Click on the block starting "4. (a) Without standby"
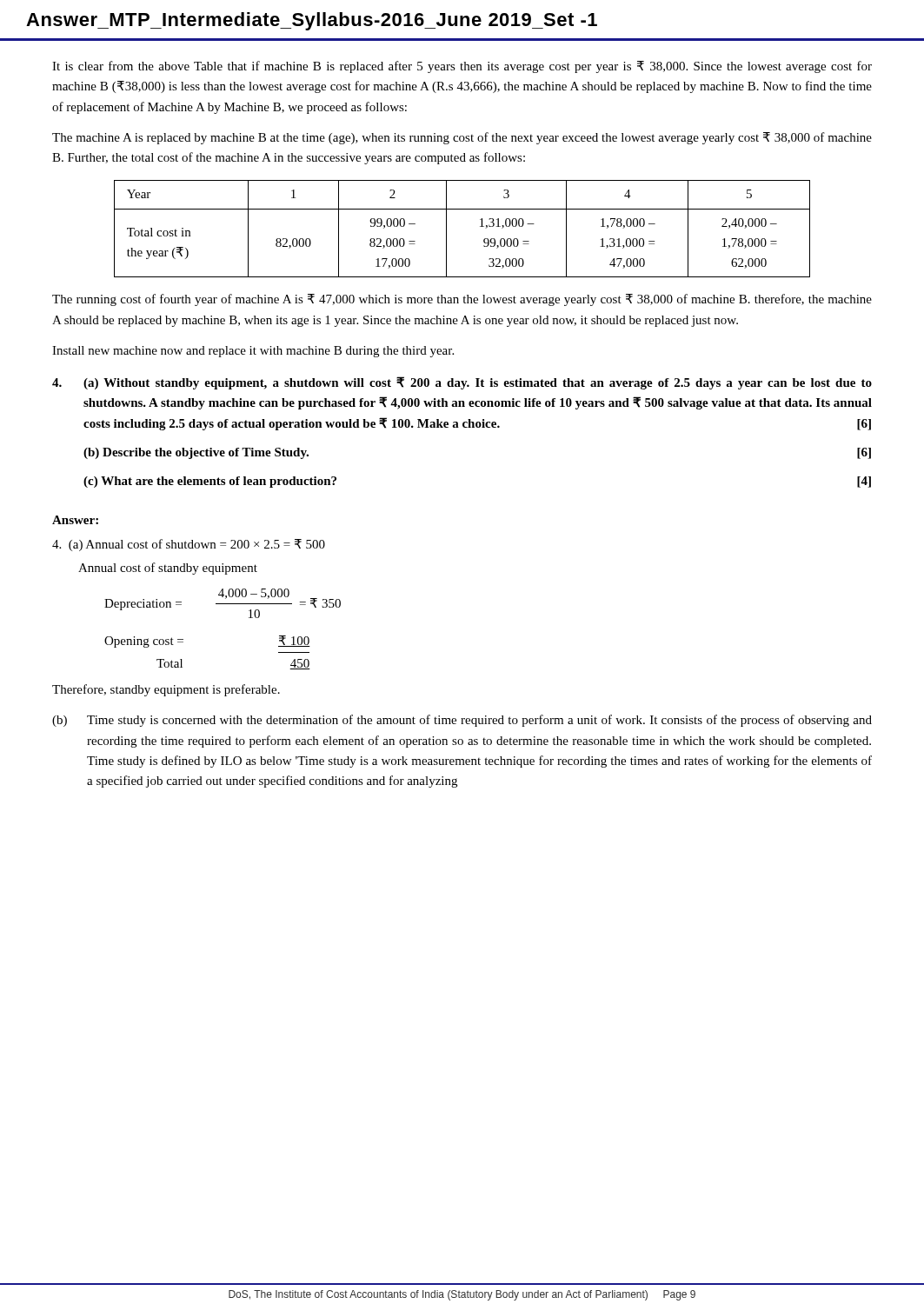Viewport: 924px width, 1304px height. (462, 403)
